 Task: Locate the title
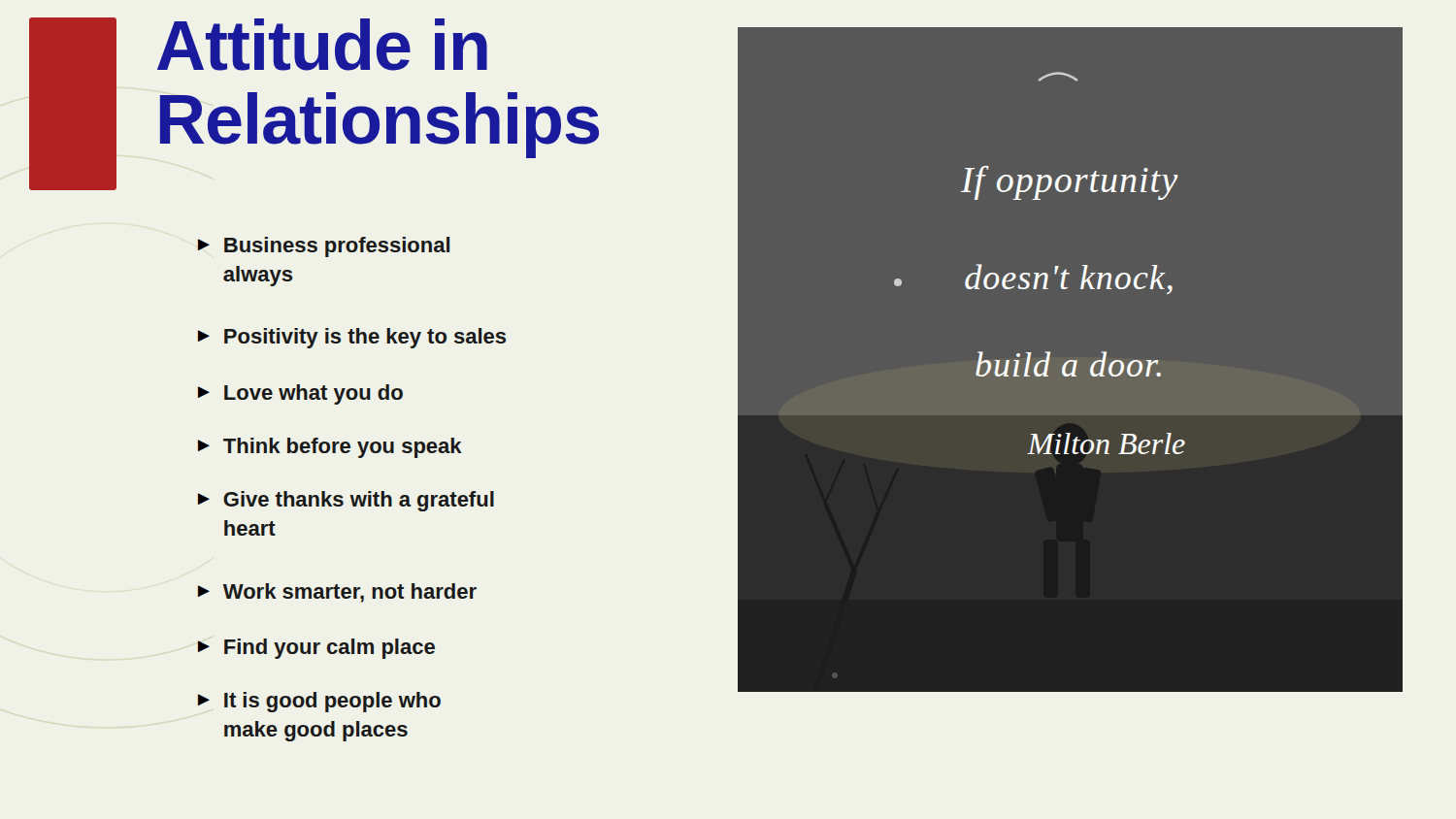pos(393,83)
